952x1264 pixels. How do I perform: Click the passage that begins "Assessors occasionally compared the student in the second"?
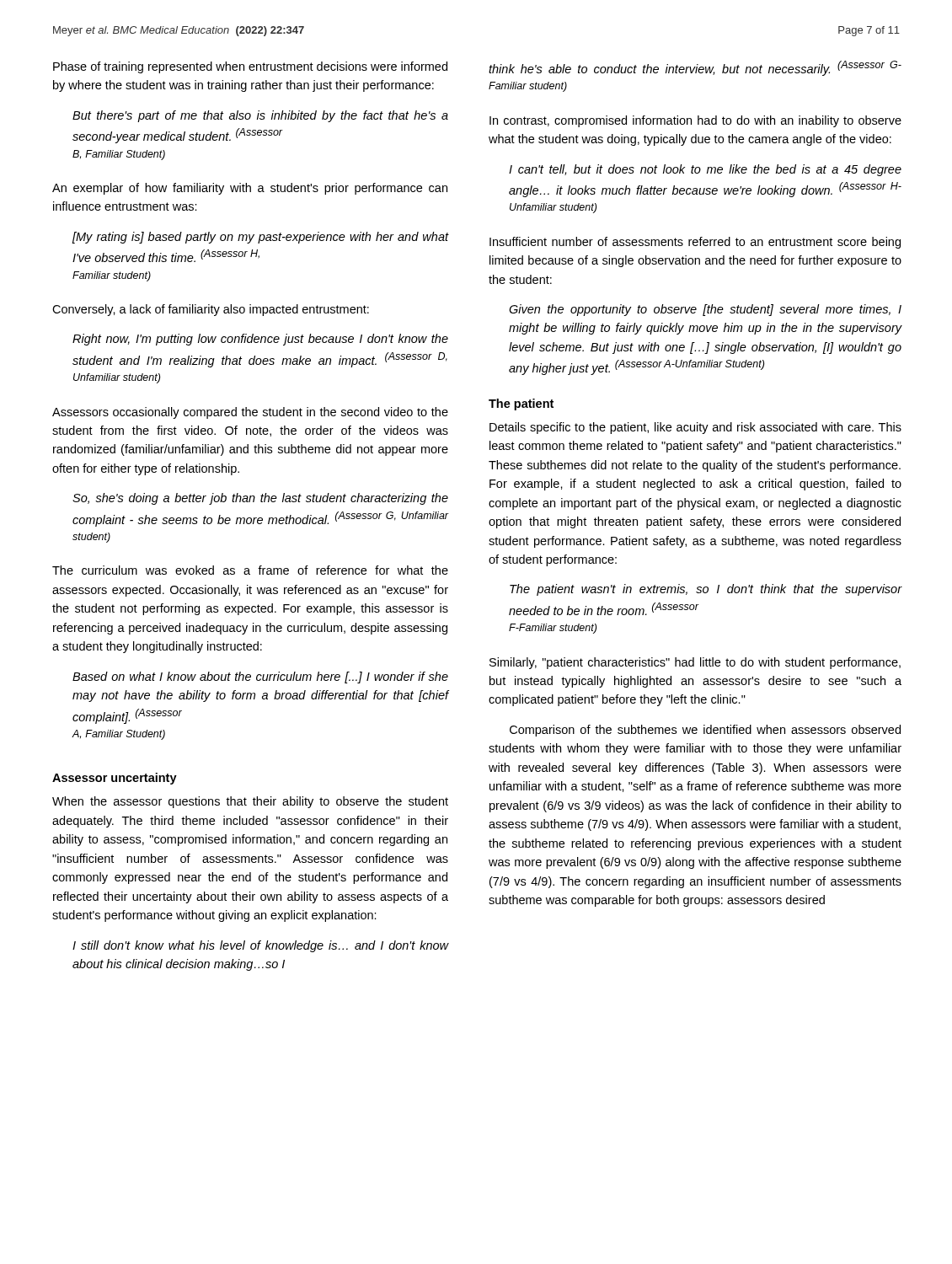coord(250,440)
